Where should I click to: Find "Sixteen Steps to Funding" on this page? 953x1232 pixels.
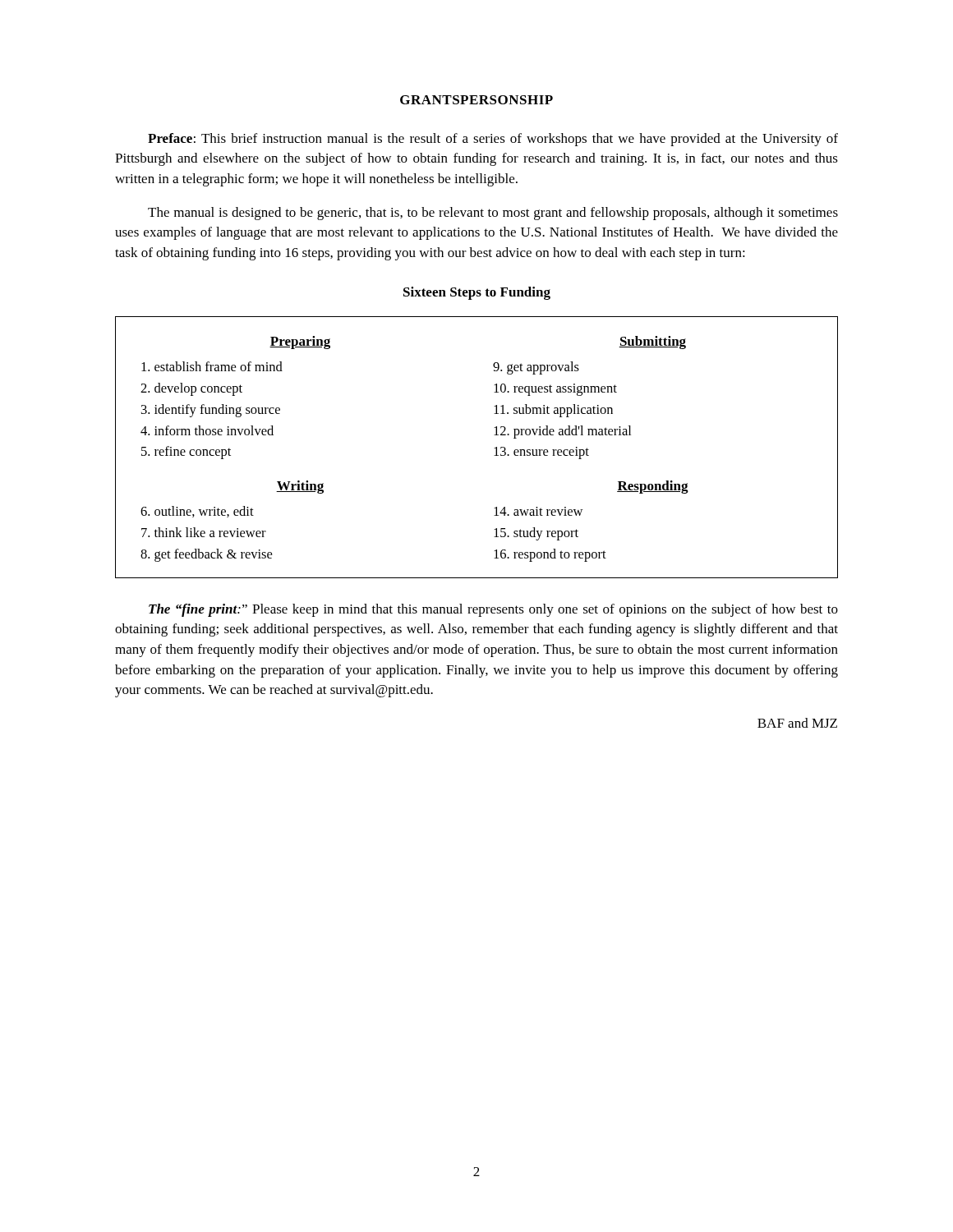point(476,292)
